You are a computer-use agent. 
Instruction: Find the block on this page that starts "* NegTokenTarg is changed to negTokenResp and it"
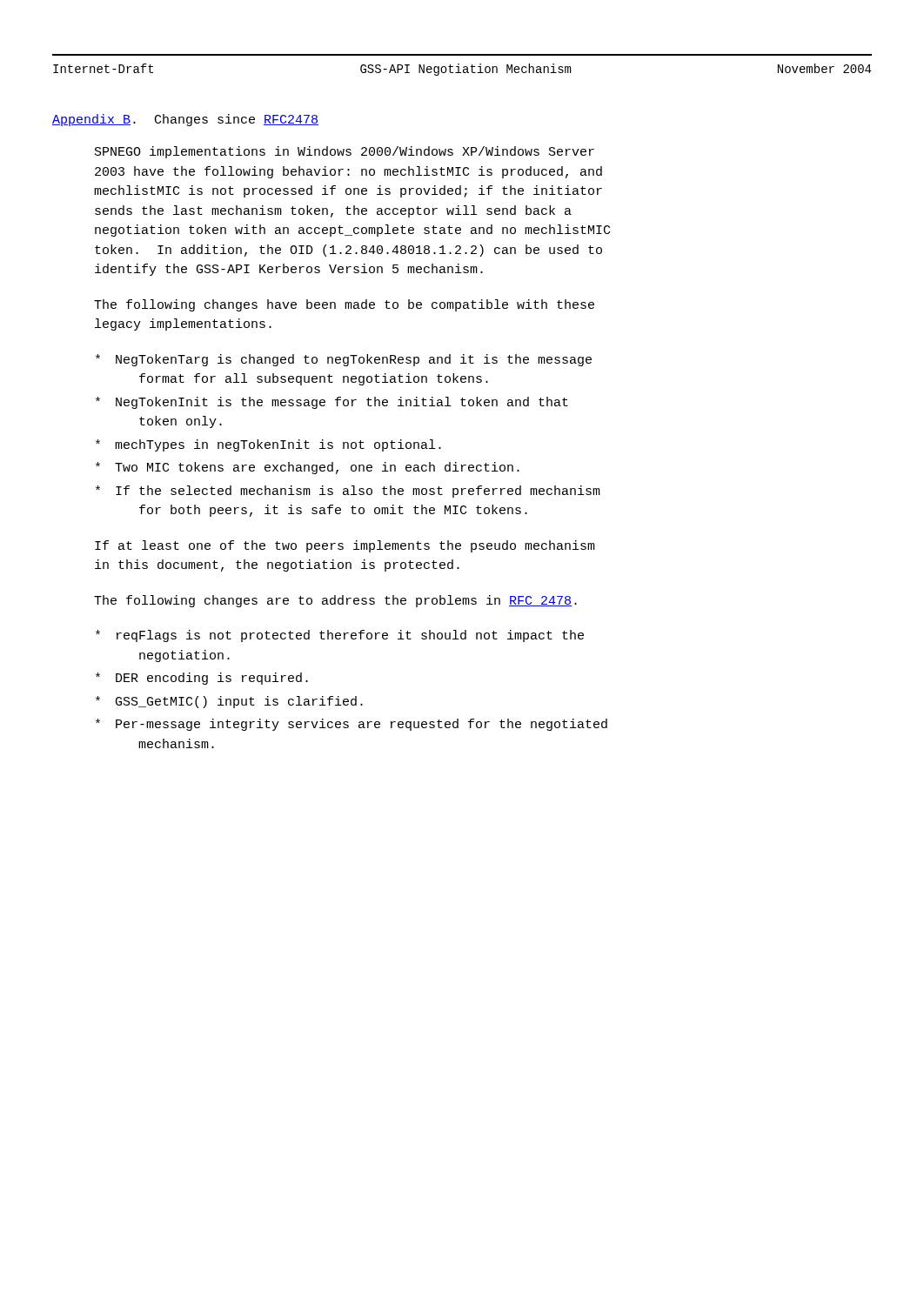coord(483,371)
